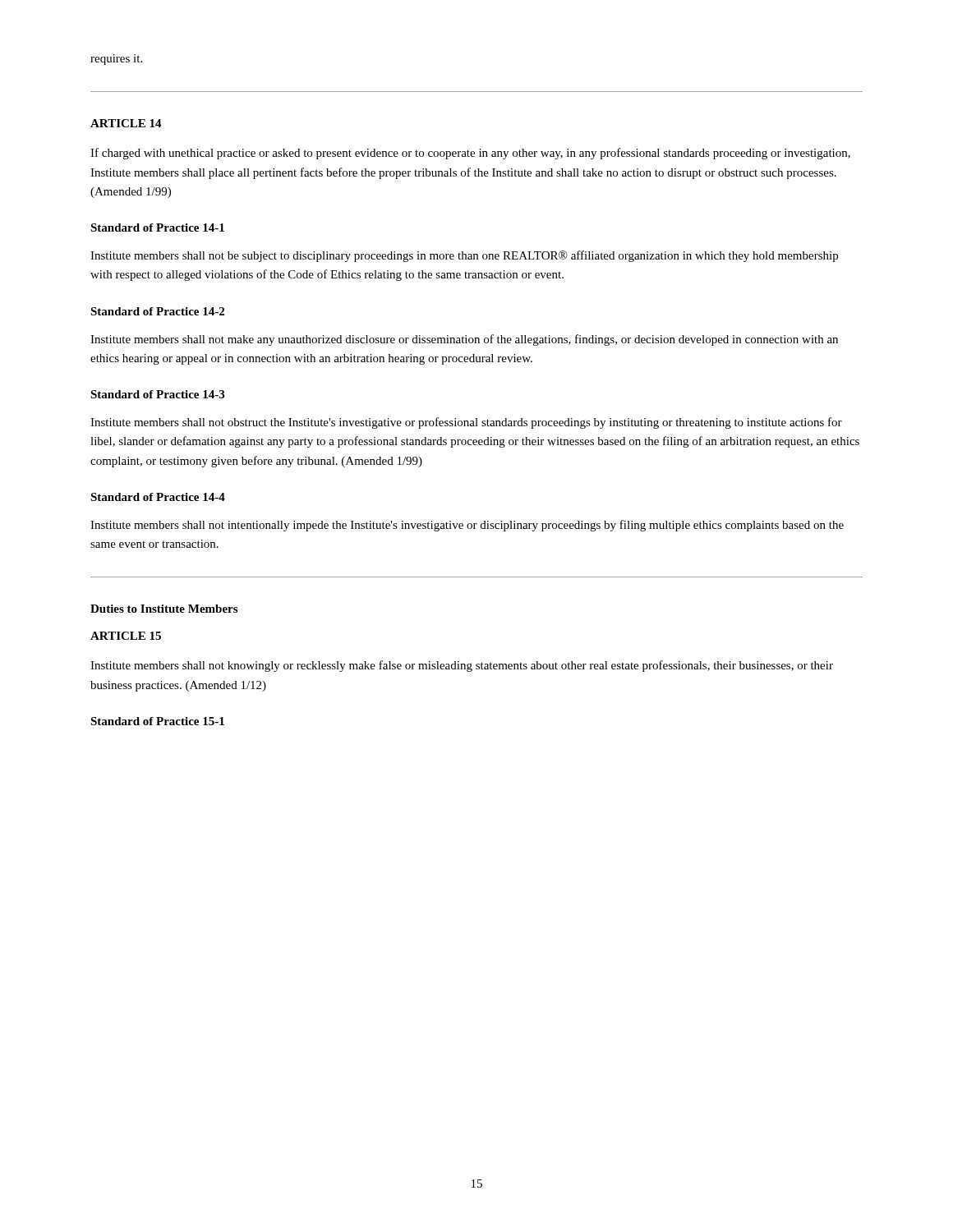This screenshot has width=953, height=1232.
Task: Navigate to the text starting "Standard of Practice 14-1"
Action: 157,228
